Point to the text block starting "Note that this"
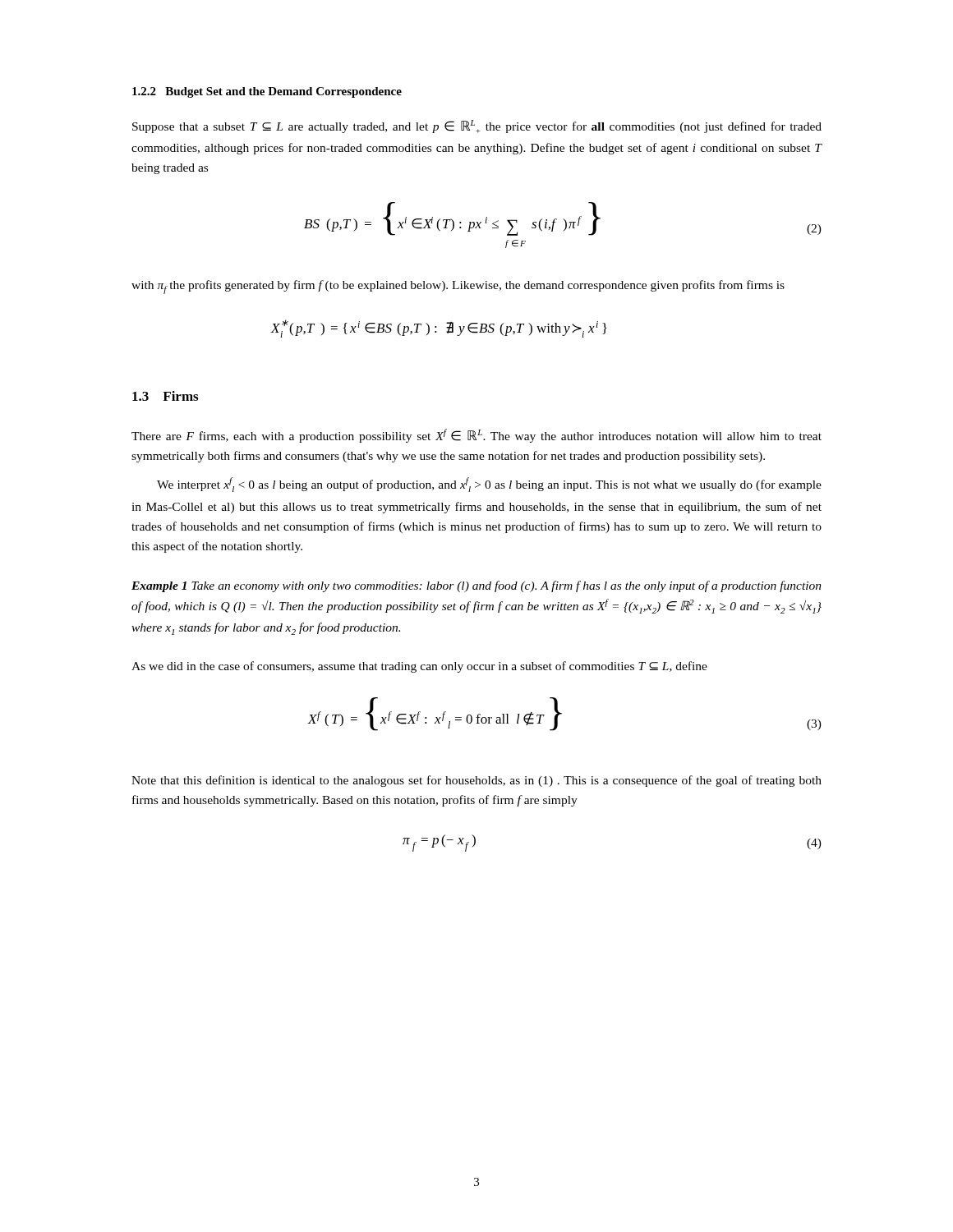 point(476,789)
